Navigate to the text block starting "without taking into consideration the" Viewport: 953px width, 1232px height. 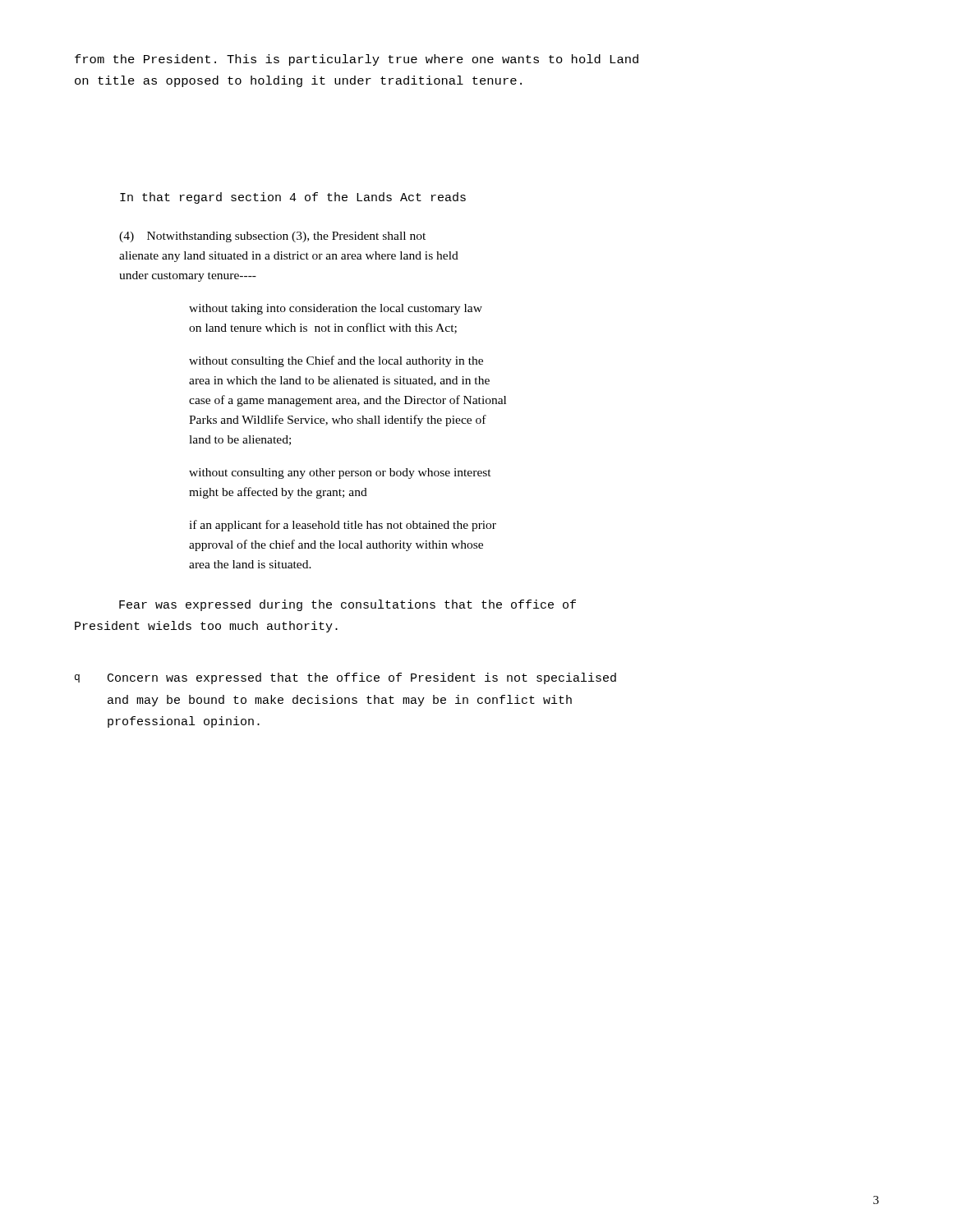(x=336, y=318)
